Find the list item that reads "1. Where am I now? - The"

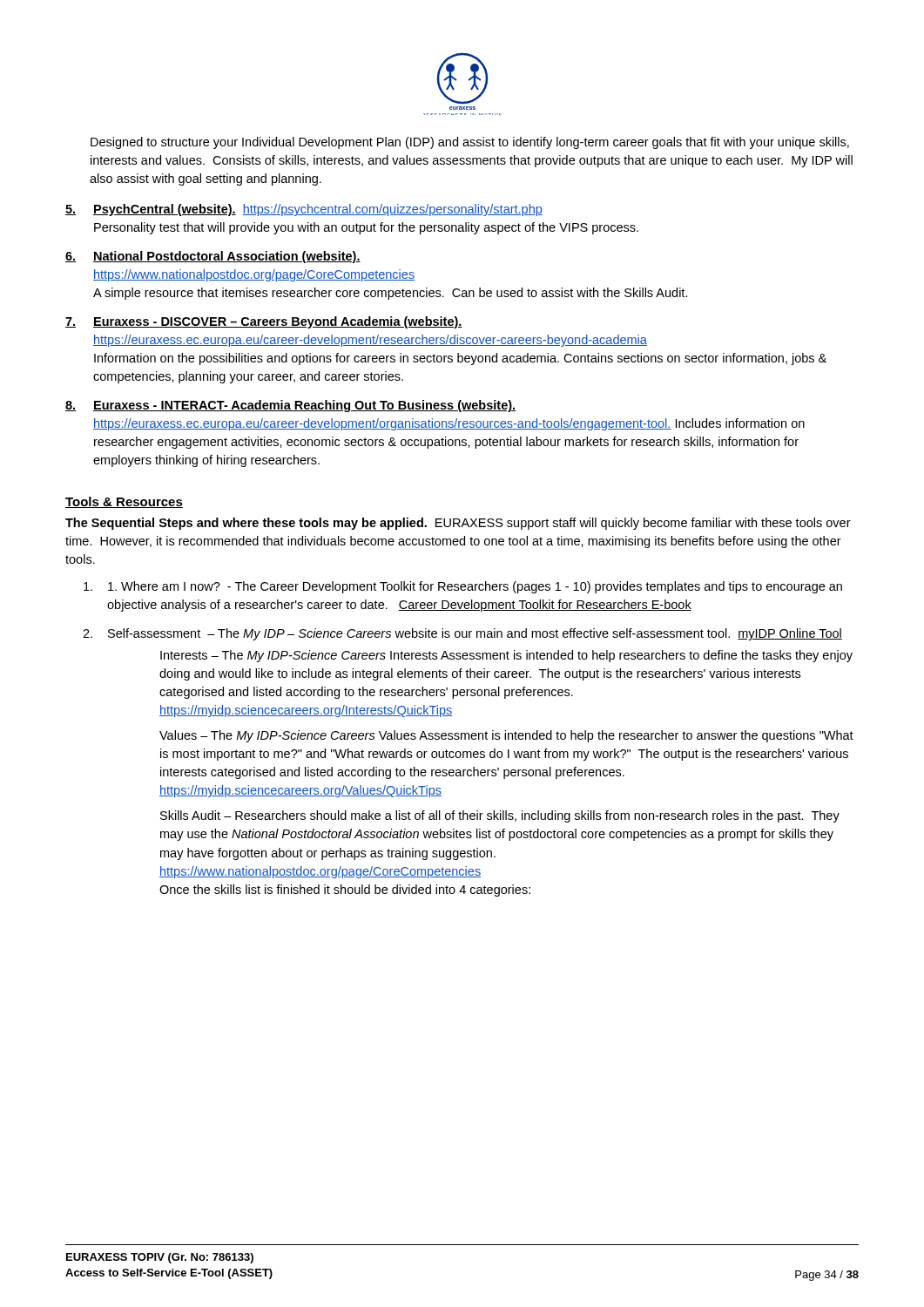click(471, 596)
